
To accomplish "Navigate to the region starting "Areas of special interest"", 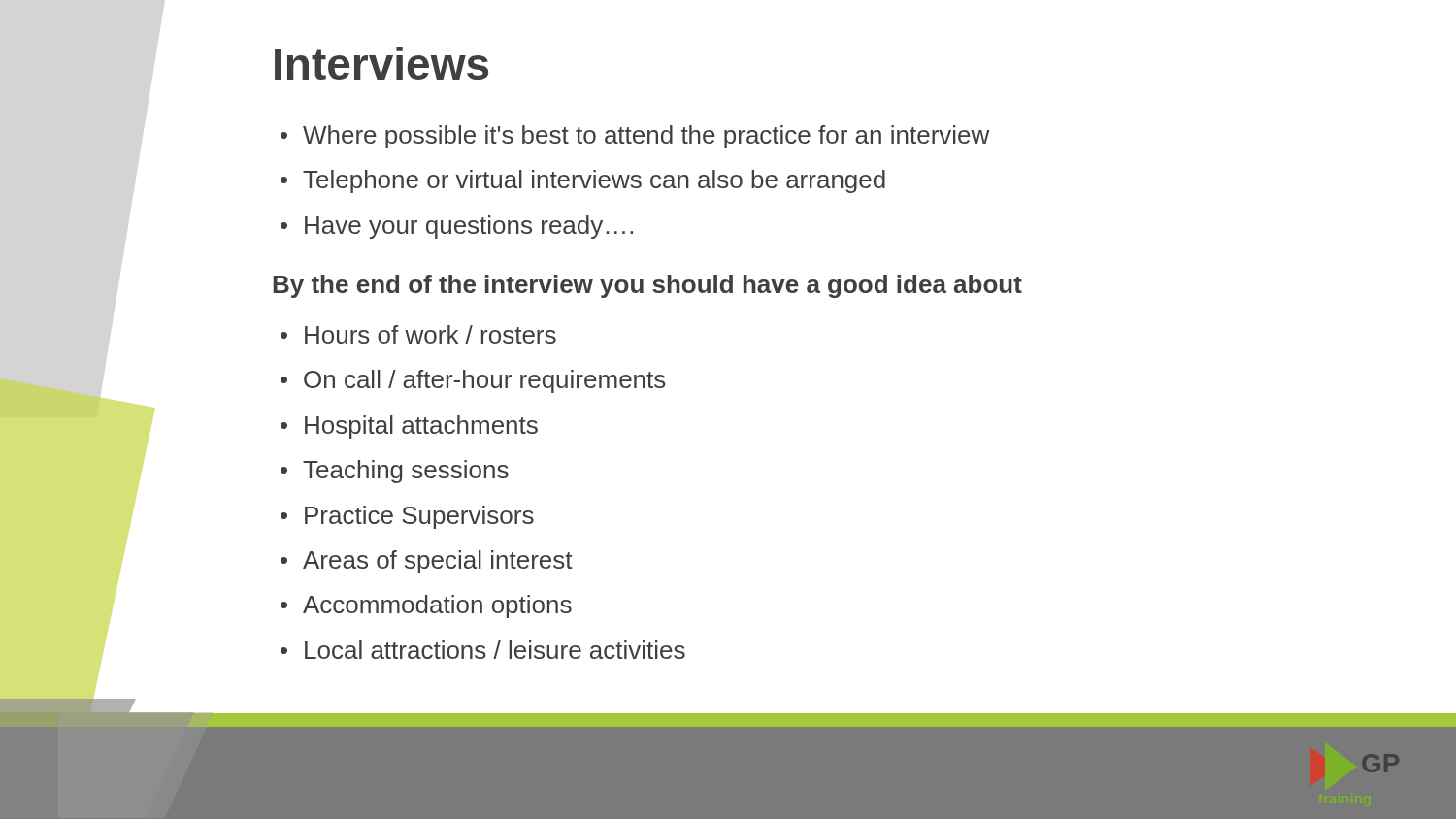I will coord(438,560).
